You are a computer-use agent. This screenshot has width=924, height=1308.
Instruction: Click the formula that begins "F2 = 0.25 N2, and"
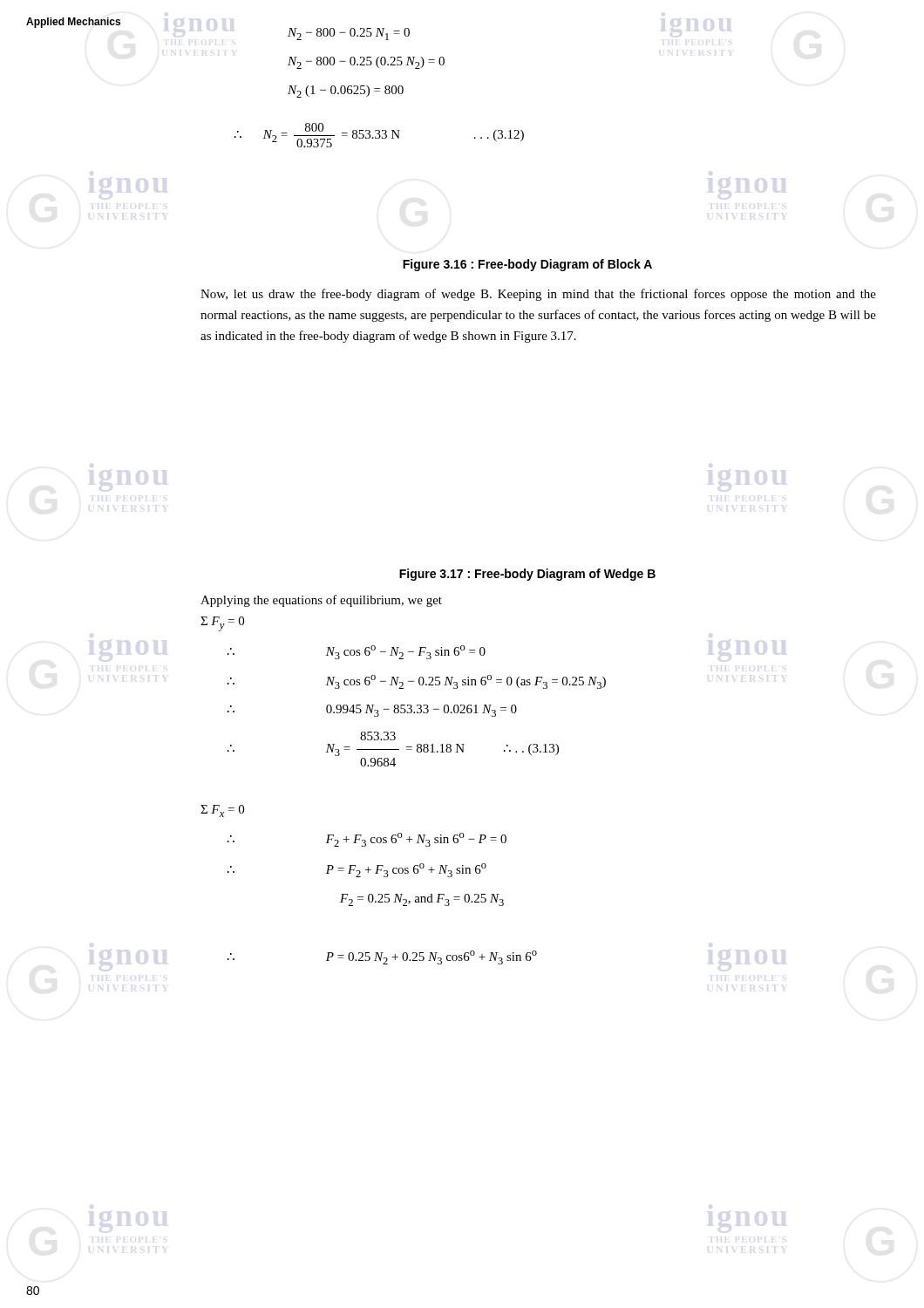pos(422,900)
